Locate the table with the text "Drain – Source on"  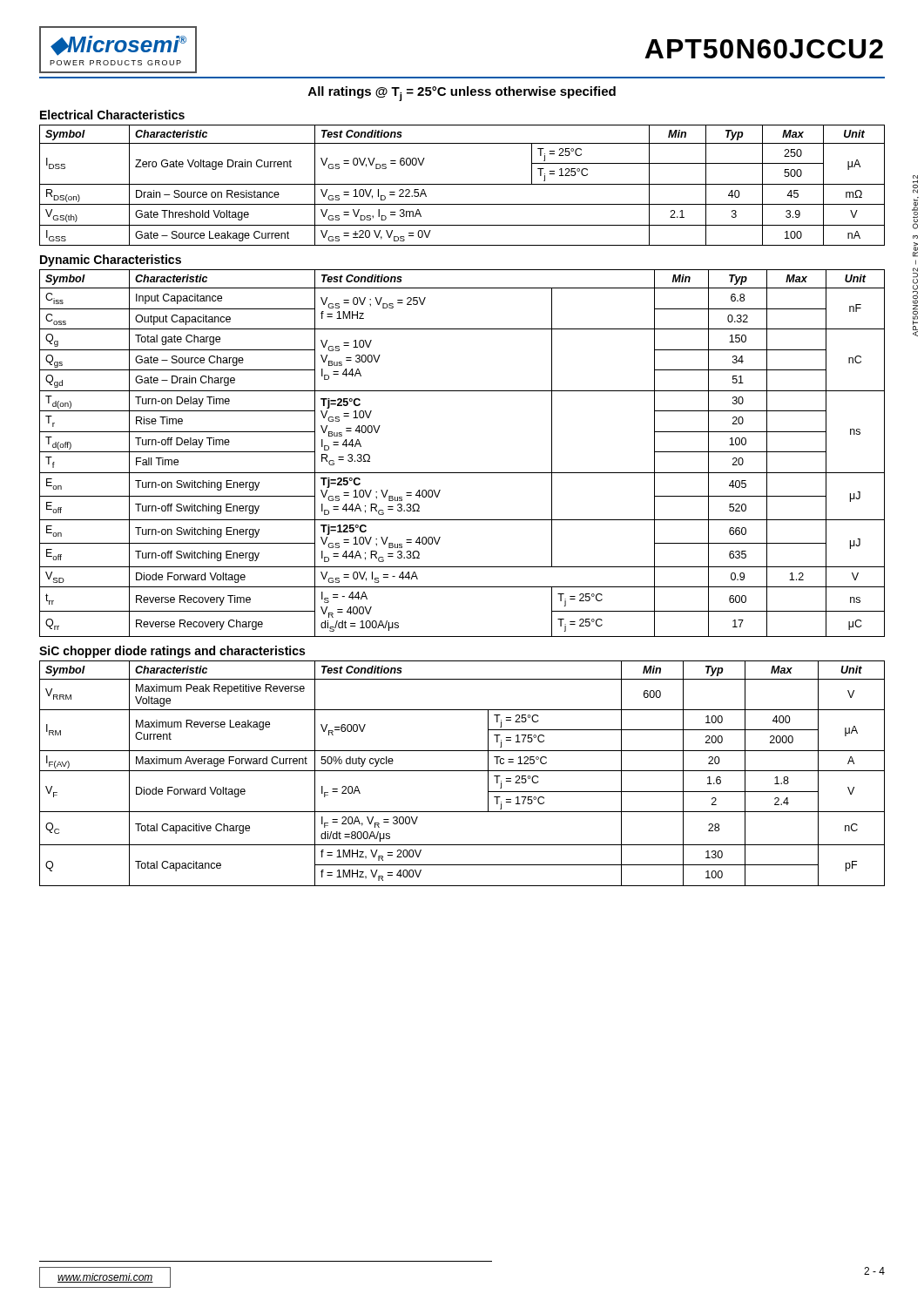tap(462, 185)
